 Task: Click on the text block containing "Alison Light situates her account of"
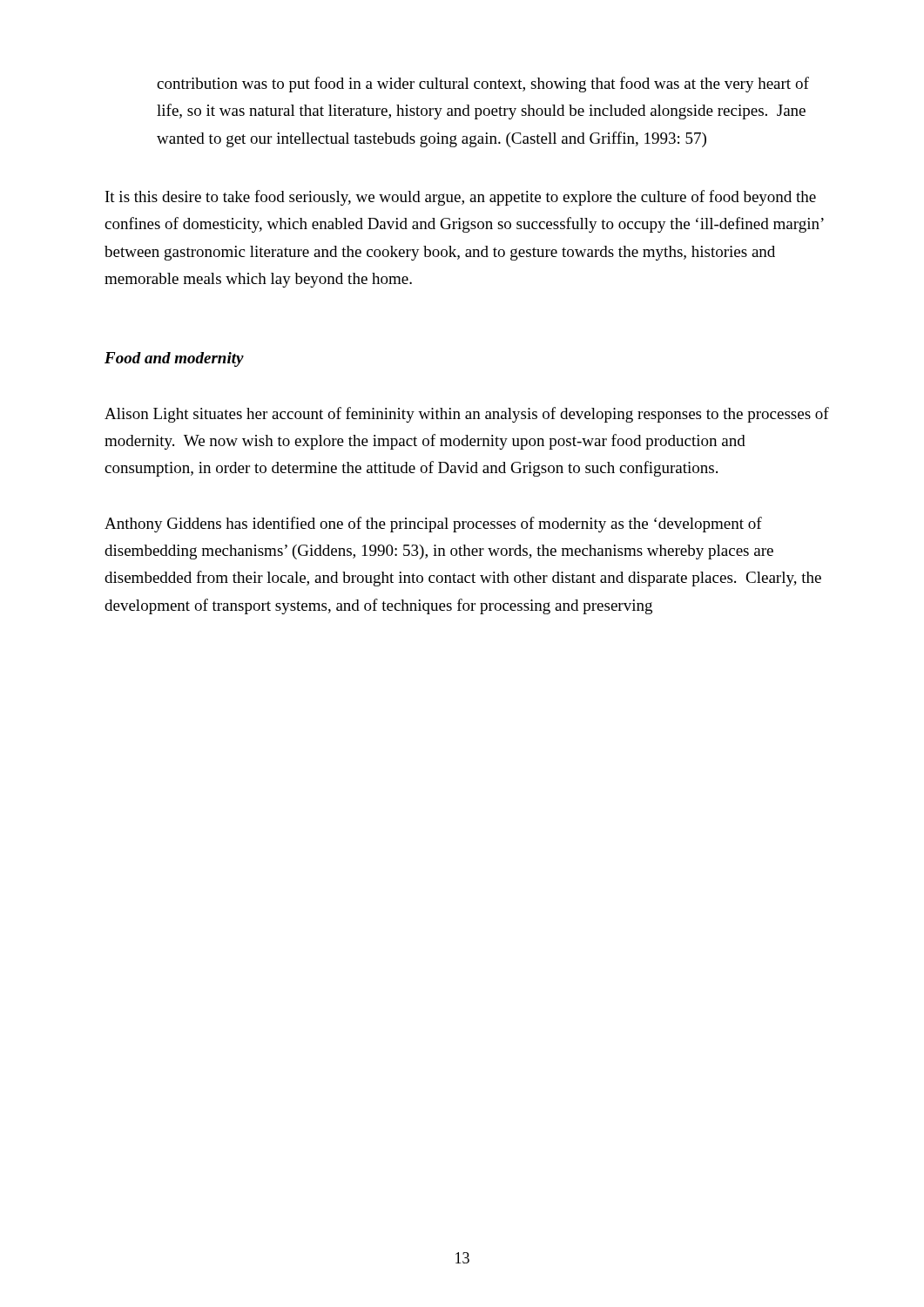[x=467, y=441]
